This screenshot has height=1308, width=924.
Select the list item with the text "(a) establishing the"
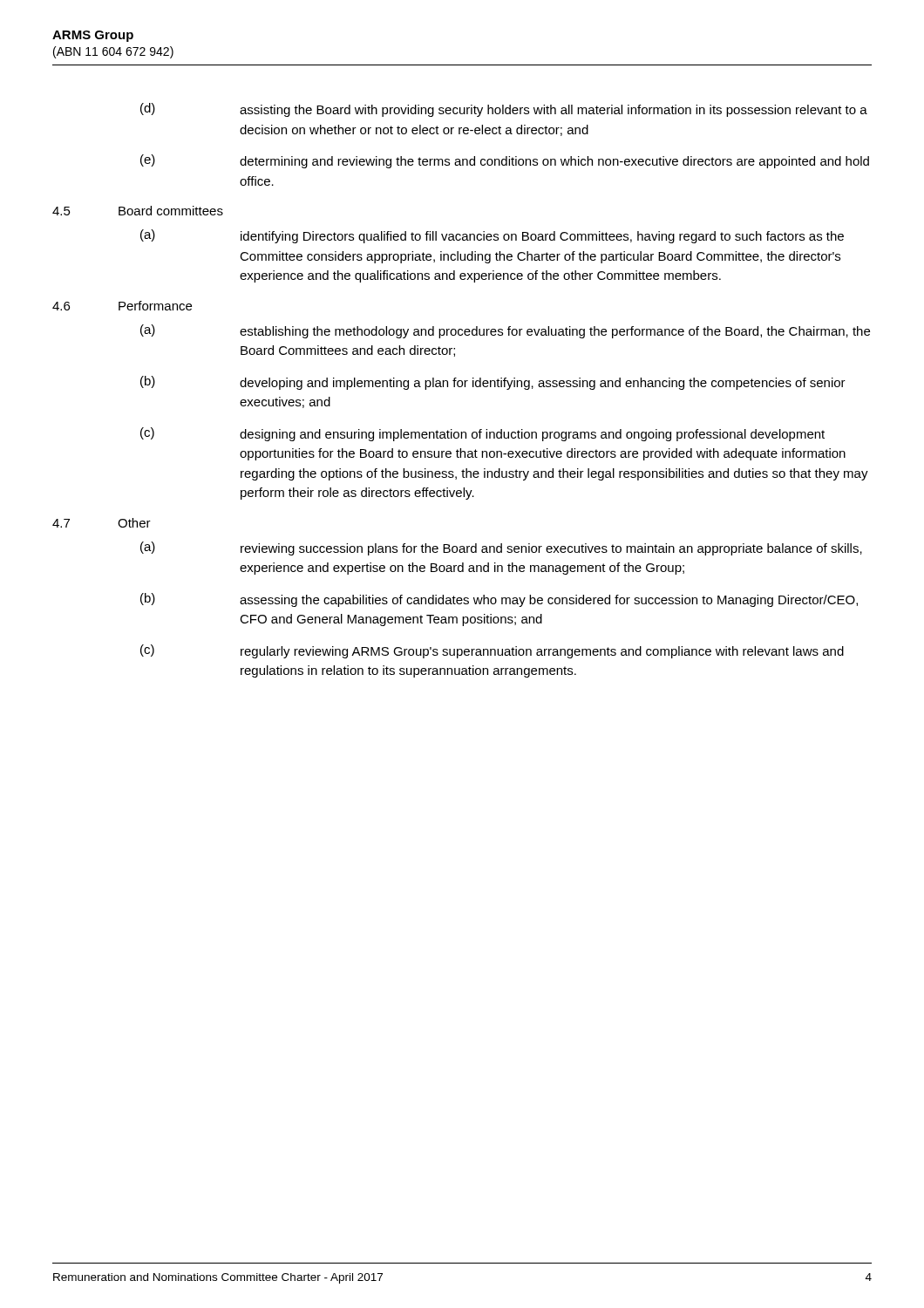(x=462, y=341)
